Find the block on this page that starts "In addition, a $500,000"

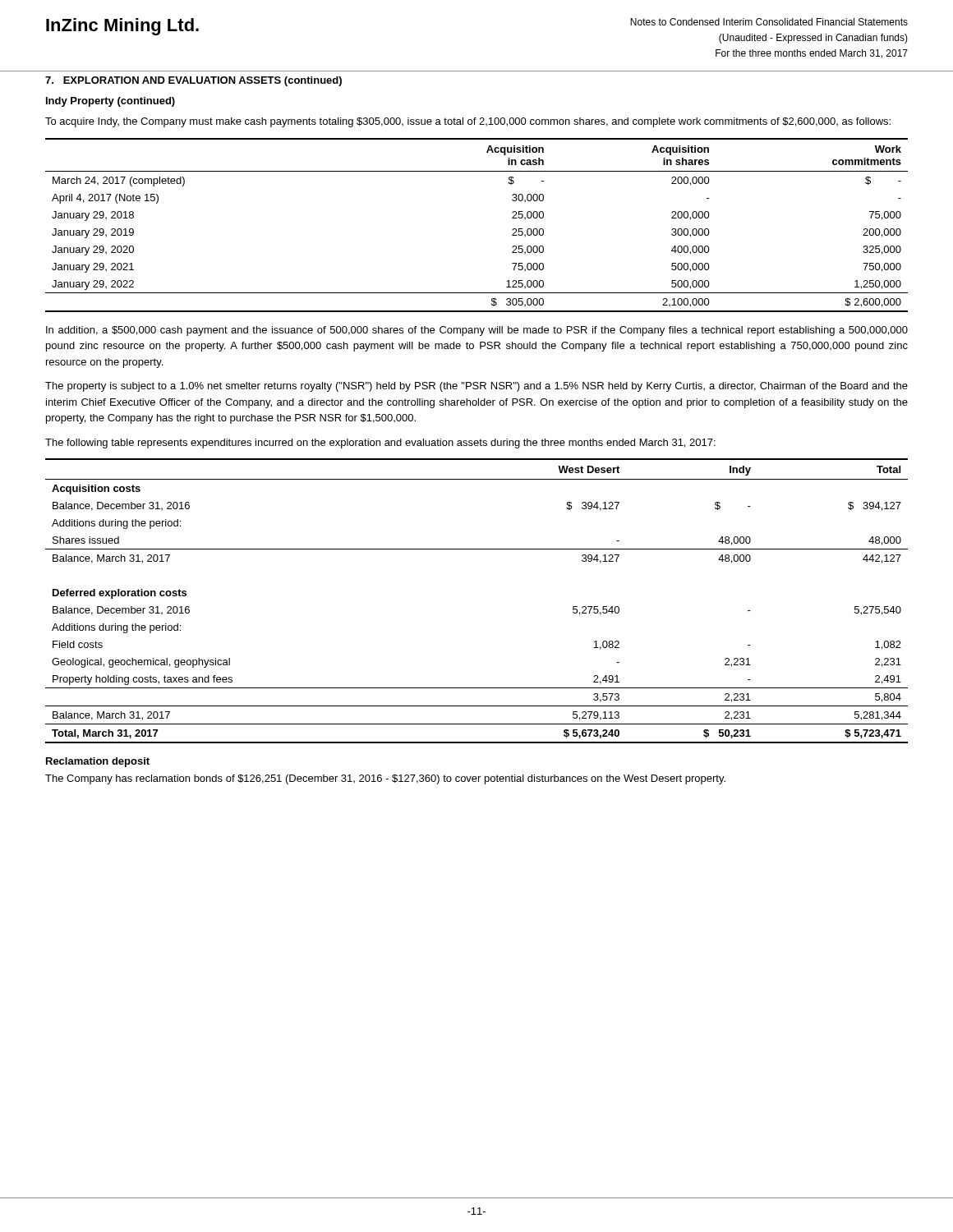[476, 345]
